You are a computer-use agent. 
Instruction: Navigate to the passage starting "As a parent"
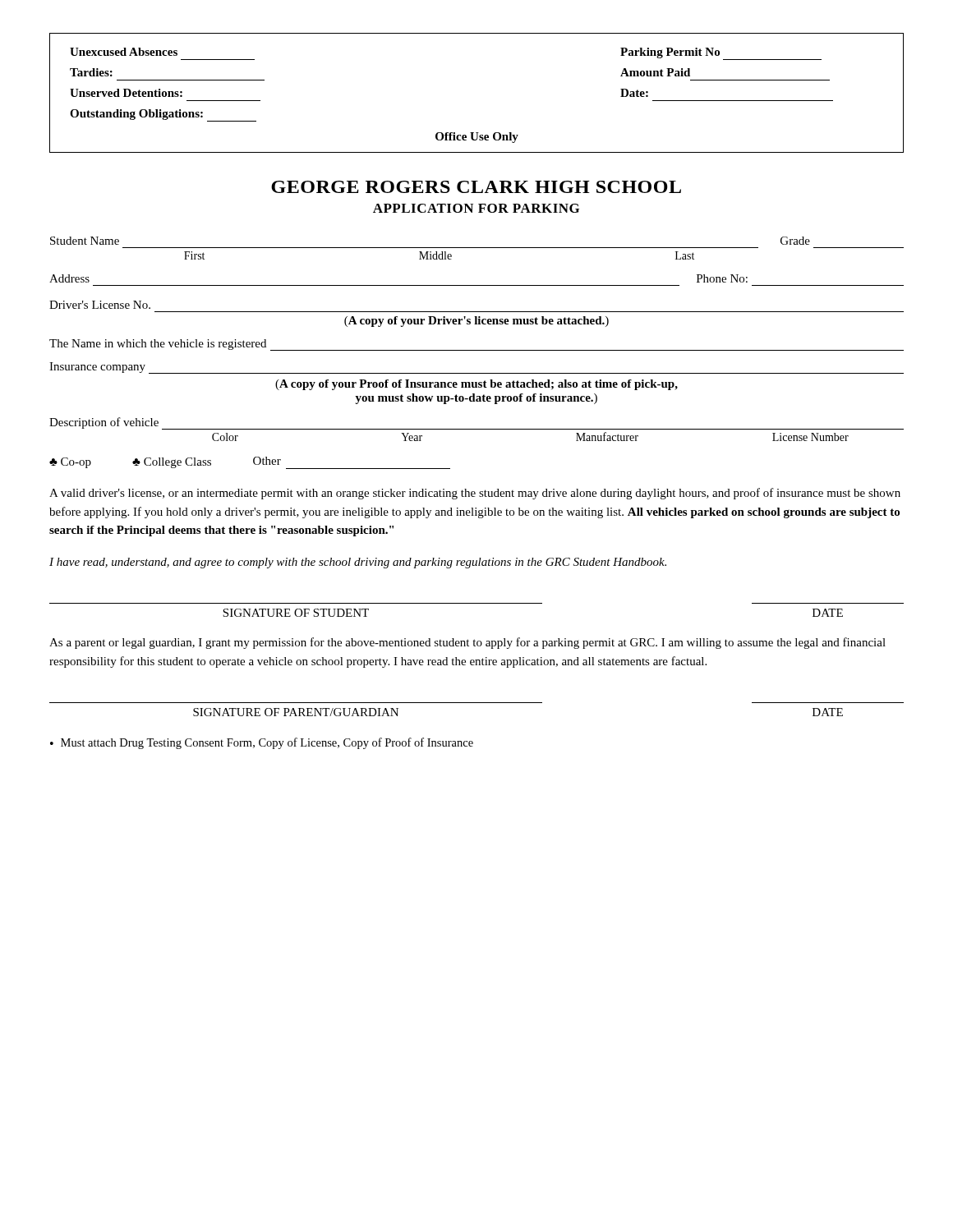coord(467,652)
